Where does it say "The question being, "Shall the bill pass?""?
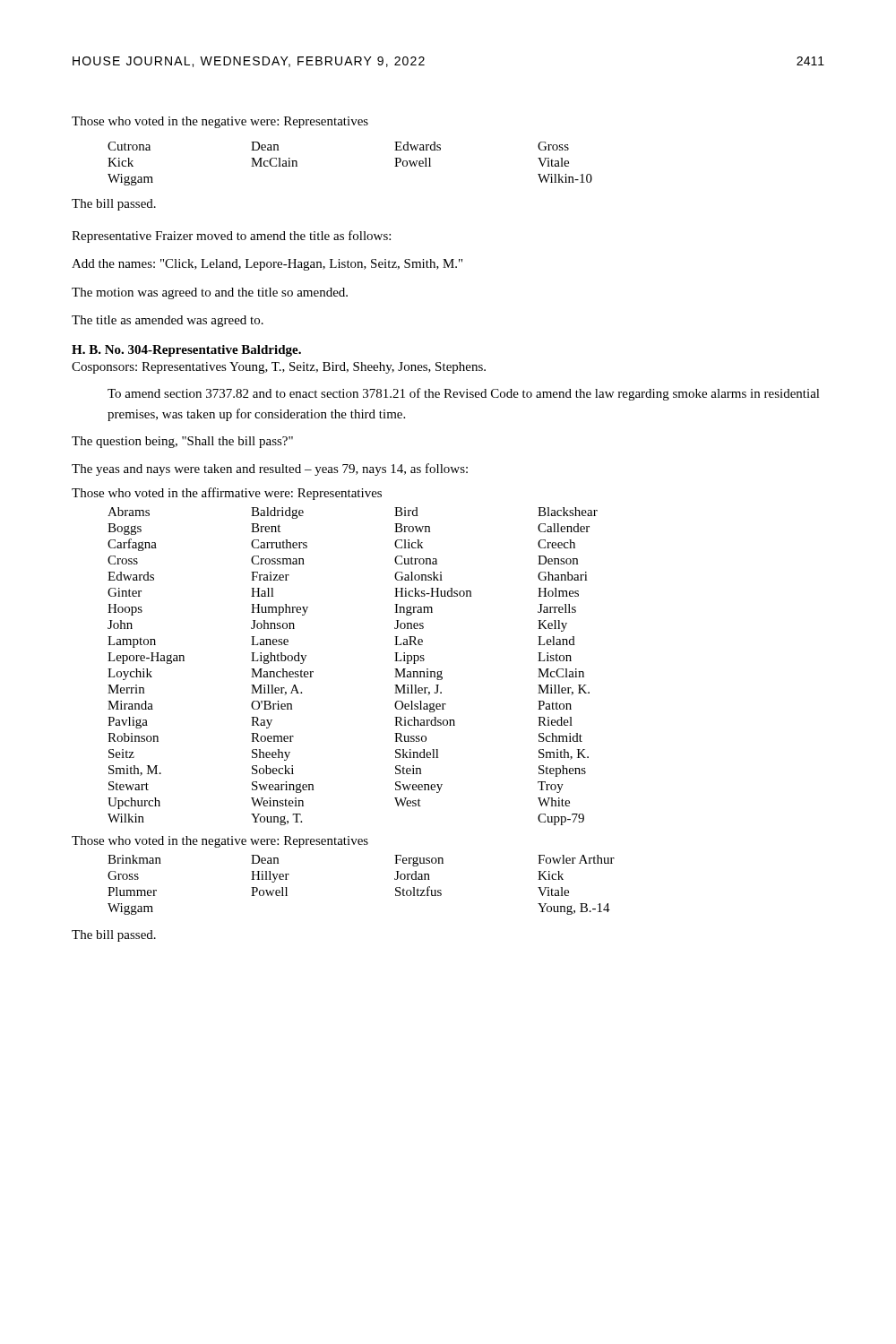The width and height of the screenshot is (896, 1344). (x=183, y=441)
